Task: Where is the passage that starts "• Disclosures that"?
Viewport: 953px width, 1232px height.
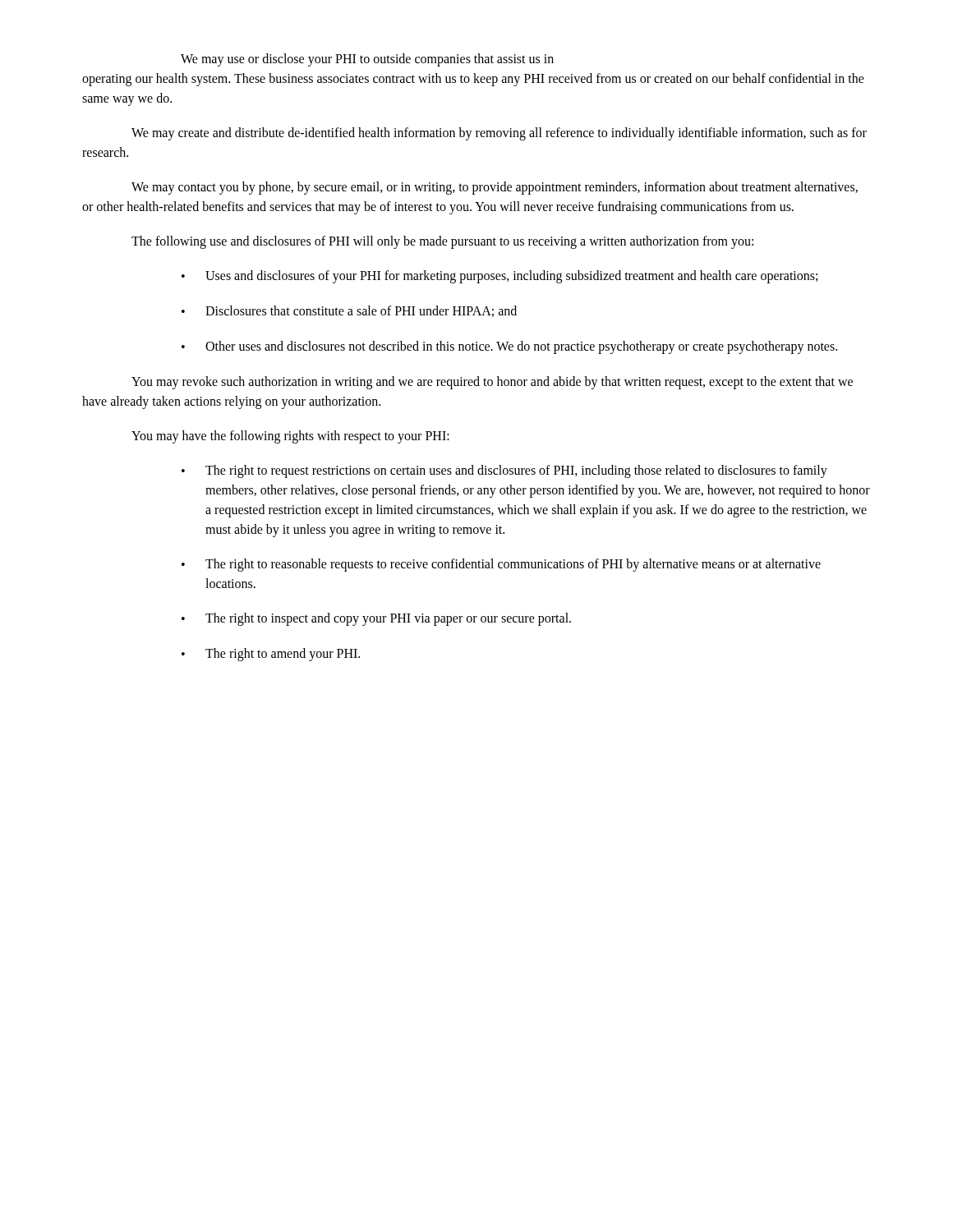Action: (526, 312)
